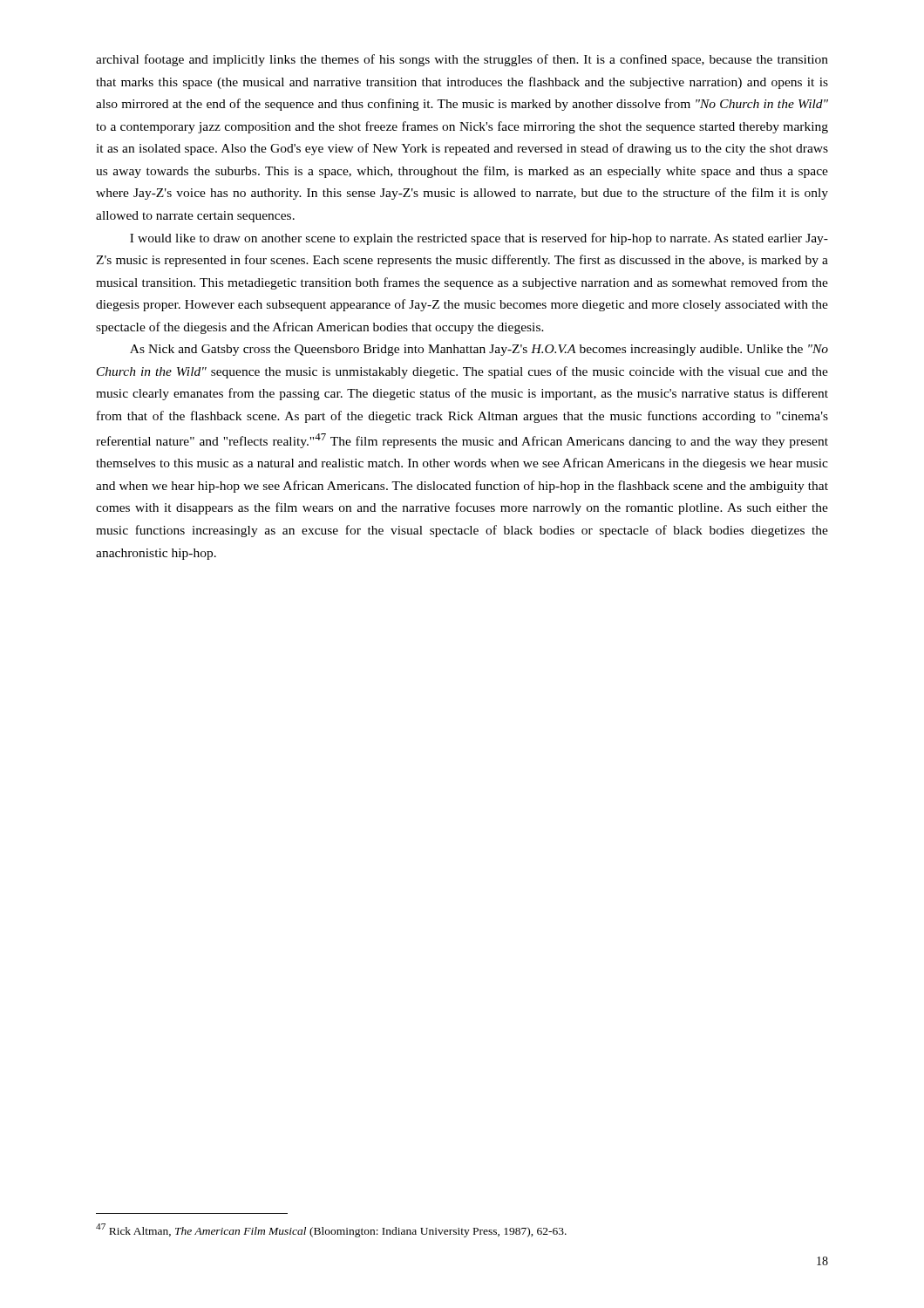Where is the passage that starts "As Nick and Gatsby"?
Screen dimensions: 1308x924
[x=462, y=451]
